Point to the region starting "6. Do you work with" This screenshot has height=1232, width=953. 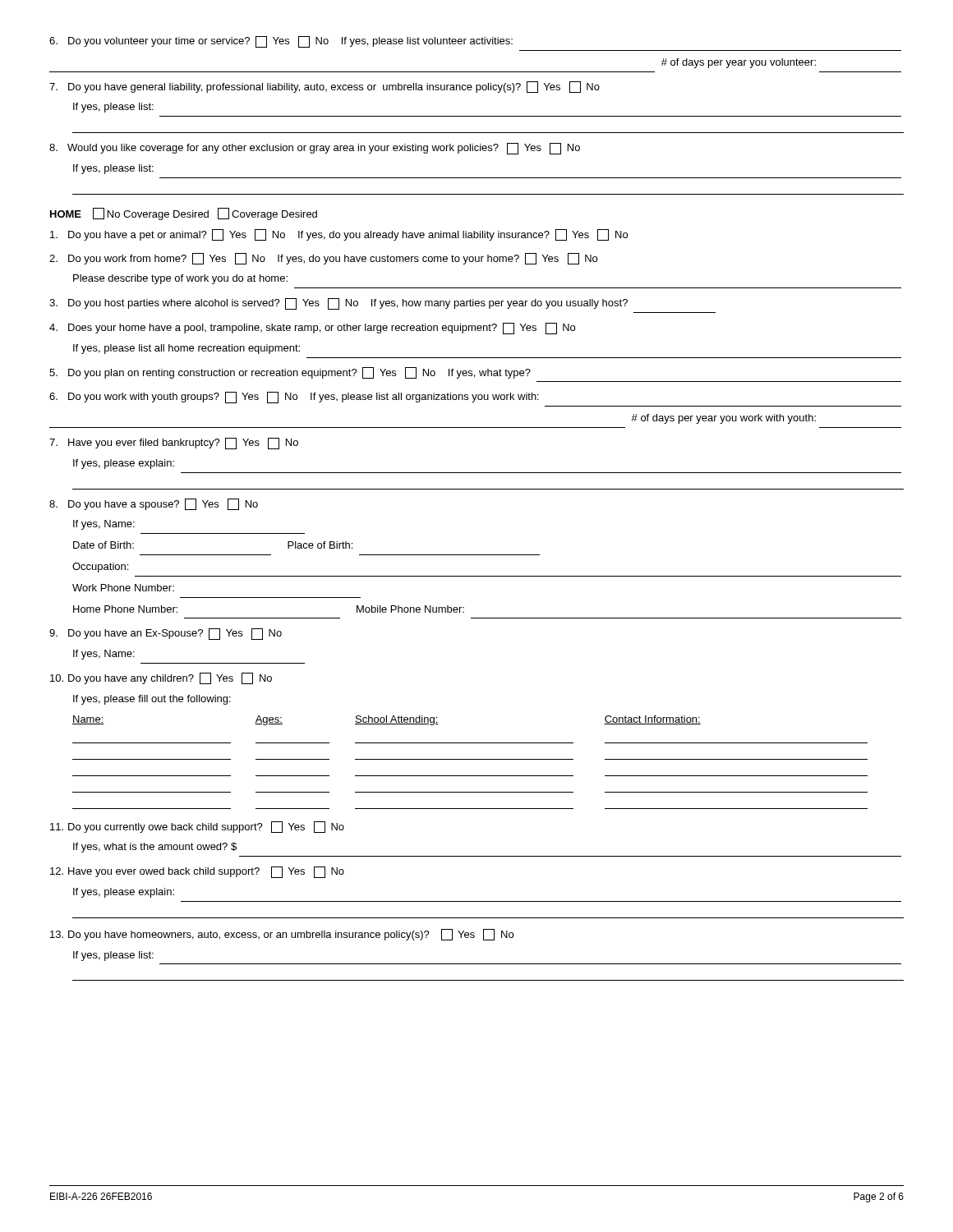(476, 408)
